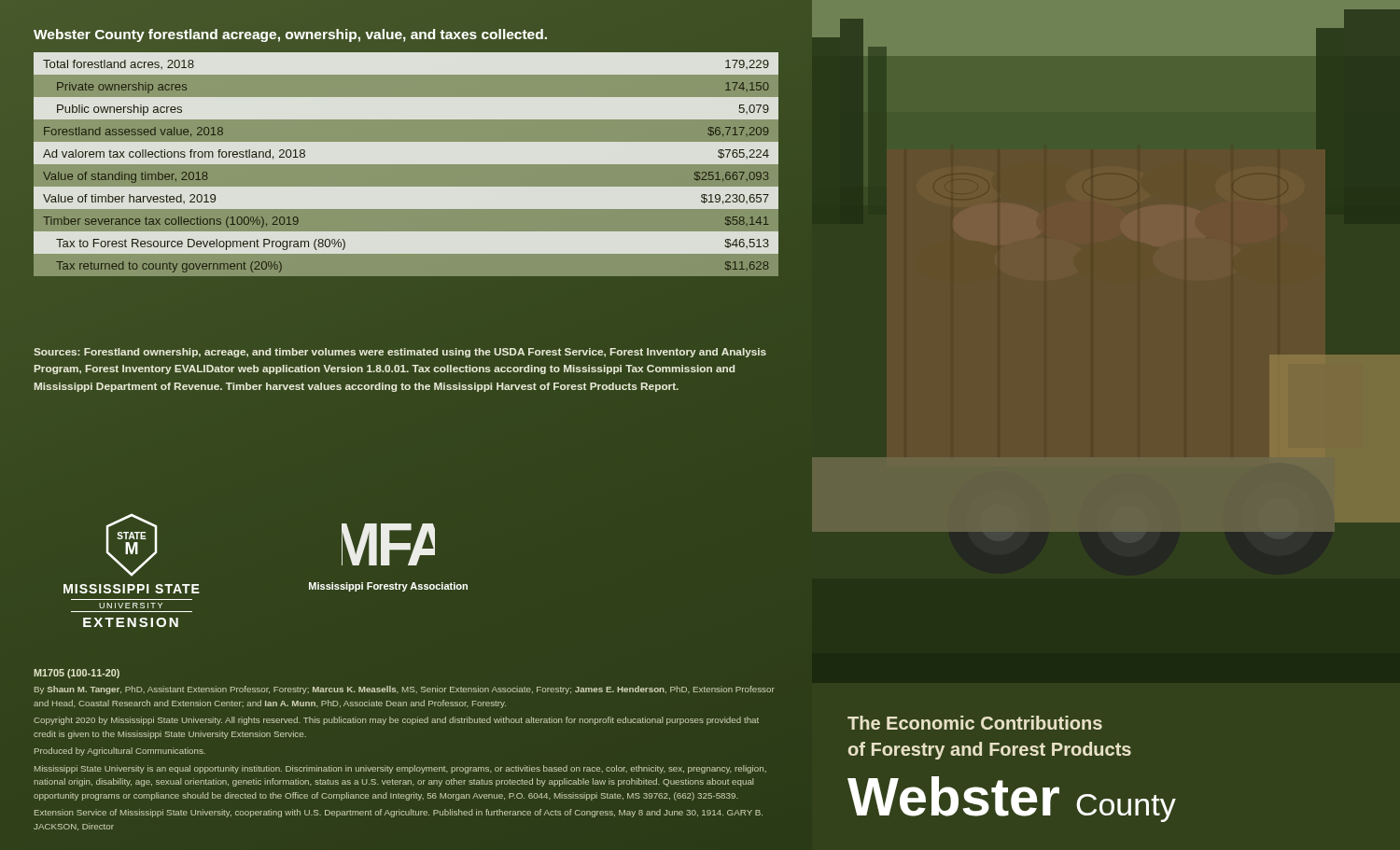
Task: Point to the block beginning "By Shaun M. Tanger, PhD, Assistant Extension"
Action: point(404,696)
